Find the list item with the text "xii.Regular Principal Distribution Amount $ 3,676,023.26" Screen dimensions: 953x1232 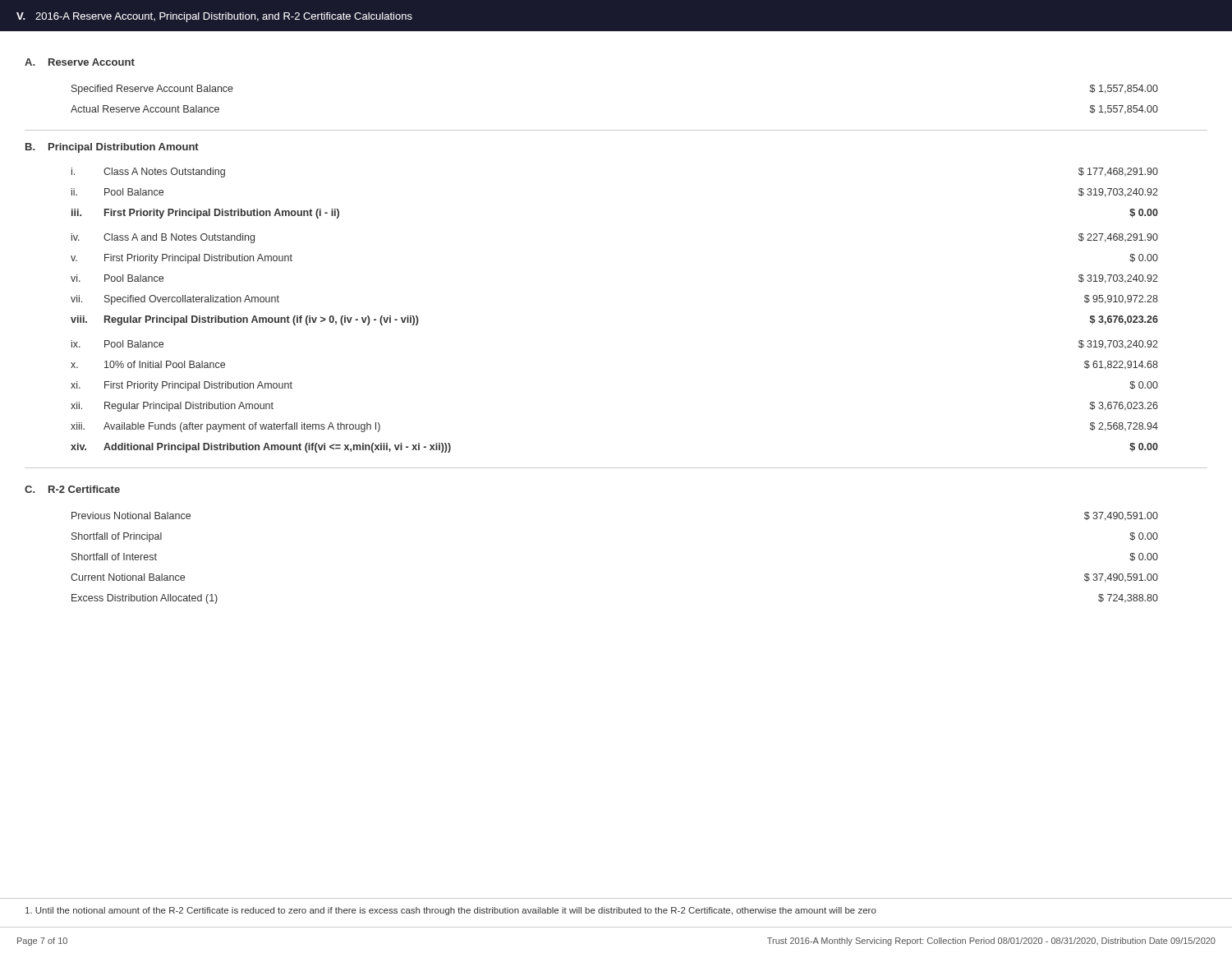click(x=189, y=408)
